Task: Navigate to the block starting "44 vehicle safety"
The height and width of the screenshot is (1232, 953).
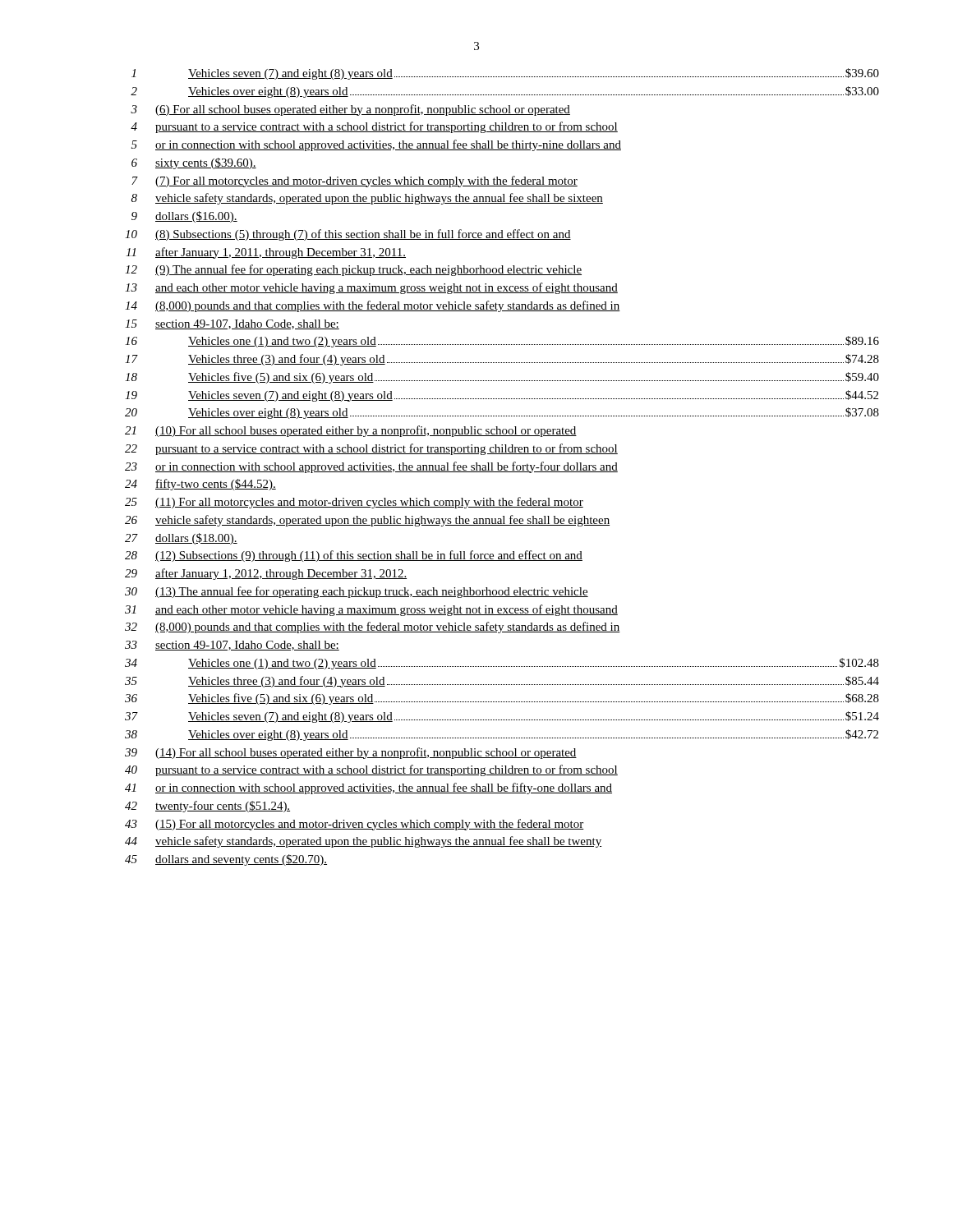Action: click(487, 842)
